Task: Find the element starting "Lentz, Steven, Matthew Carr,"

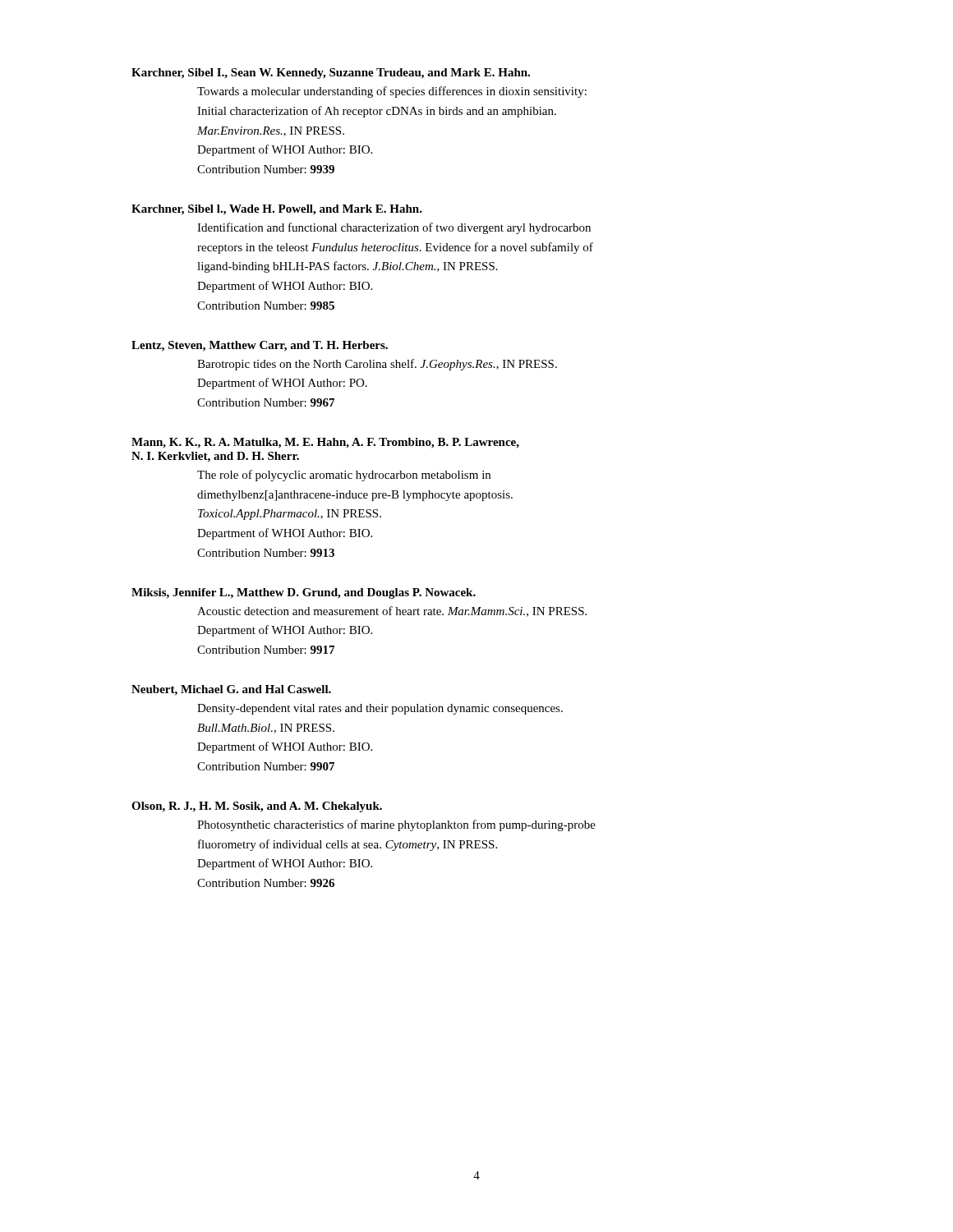Action: coord(476,375)
